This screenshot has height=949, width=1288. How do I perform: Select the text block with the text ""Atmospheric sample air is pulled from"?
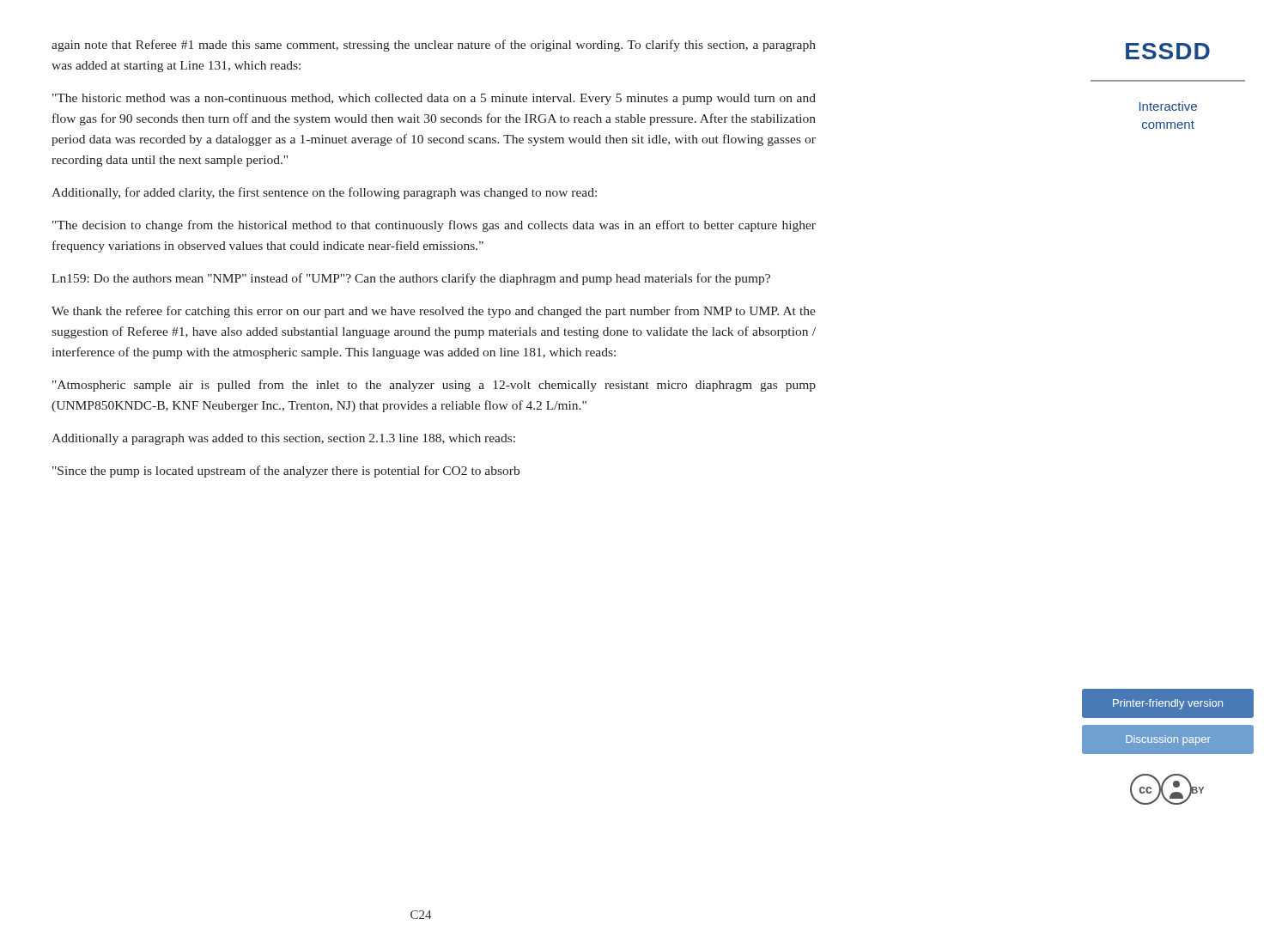point(434,395)
